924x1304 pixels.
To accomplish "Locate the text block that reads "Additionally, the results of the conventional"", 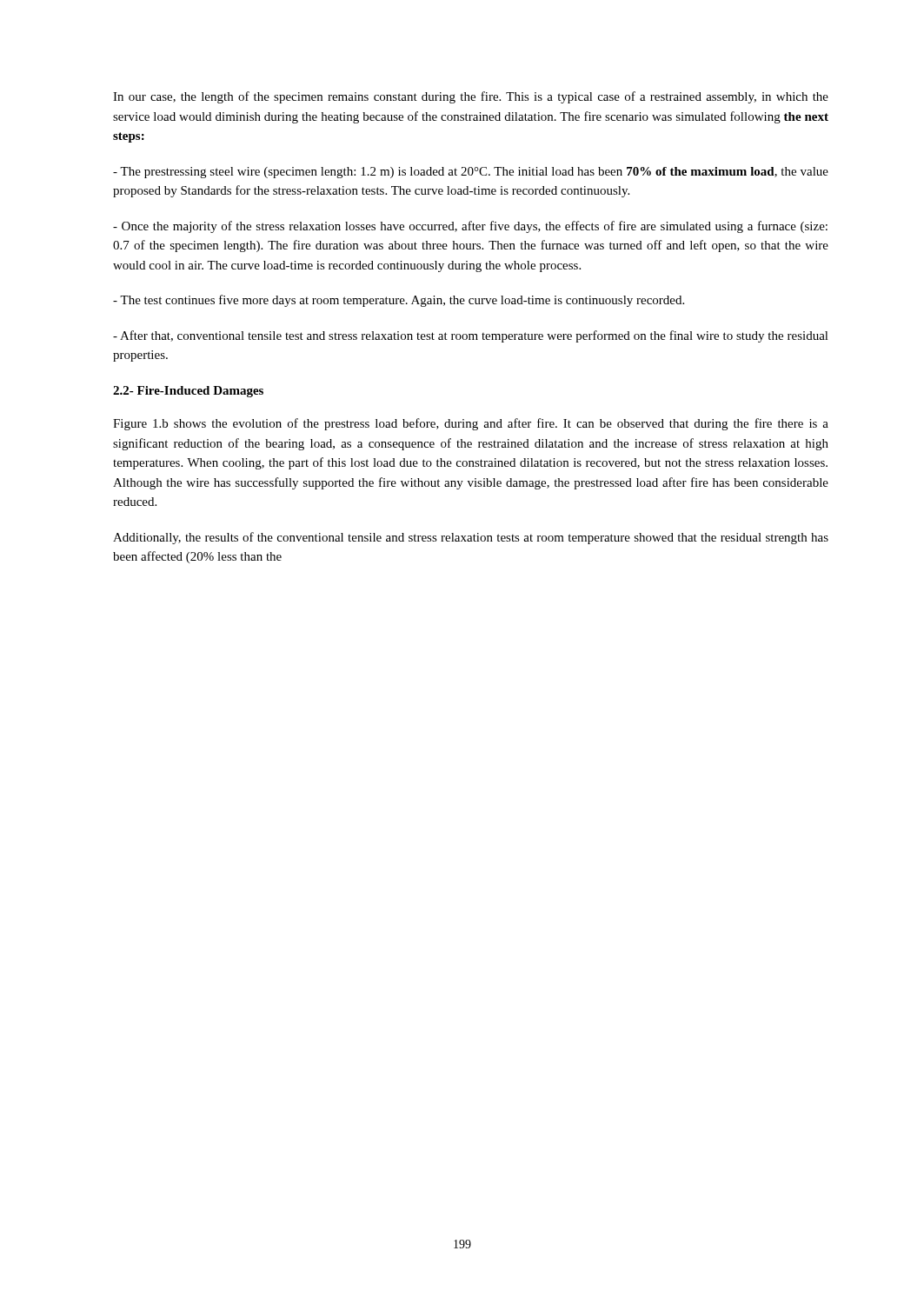I will (471, 547).
